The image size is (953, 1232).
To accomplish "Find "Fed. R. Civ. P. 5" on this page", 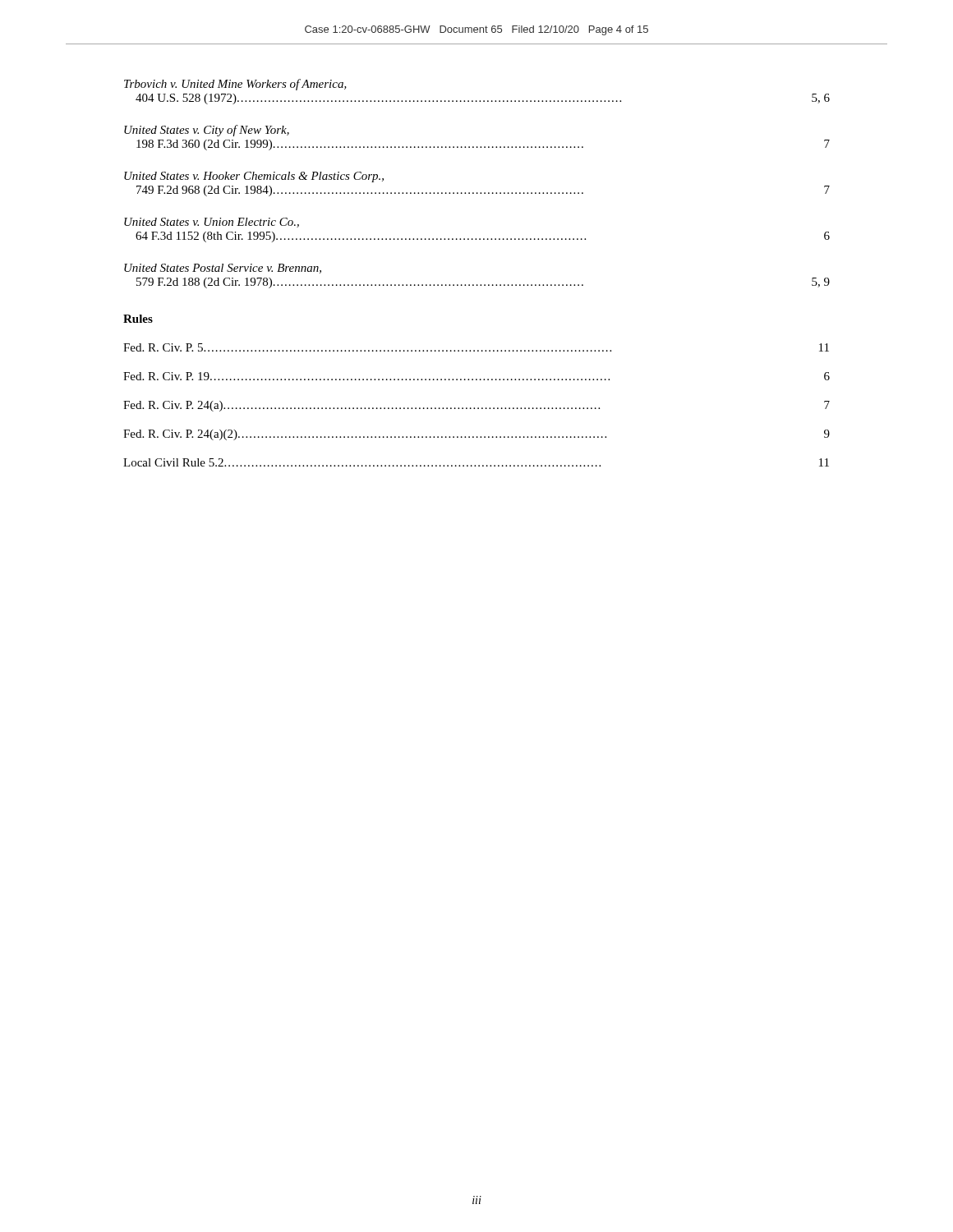I will point(476,348).
